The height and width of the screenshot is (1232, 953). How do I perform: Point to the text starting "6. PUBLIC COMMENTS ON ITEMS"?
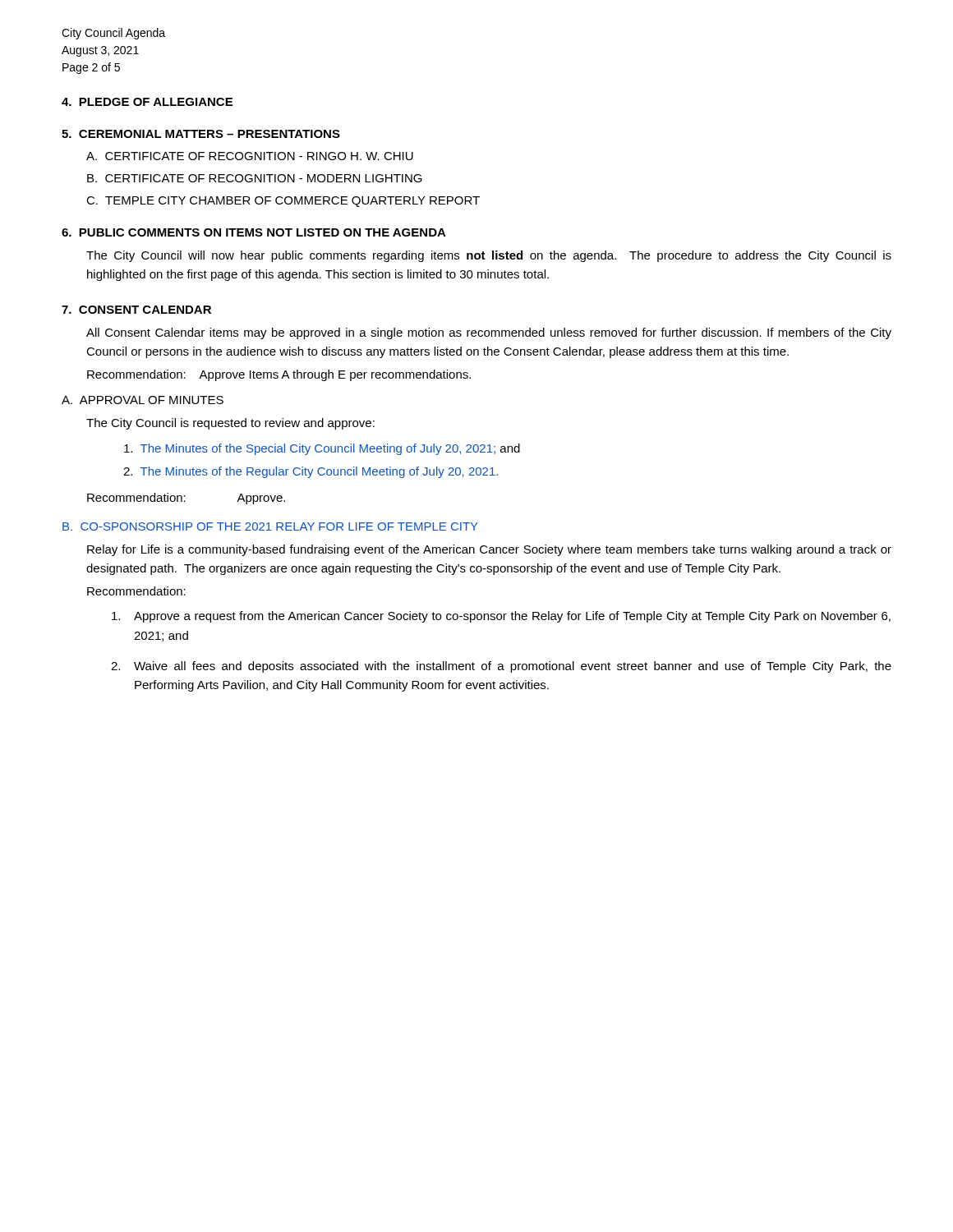pyautogui.click(x=254, y=232)
